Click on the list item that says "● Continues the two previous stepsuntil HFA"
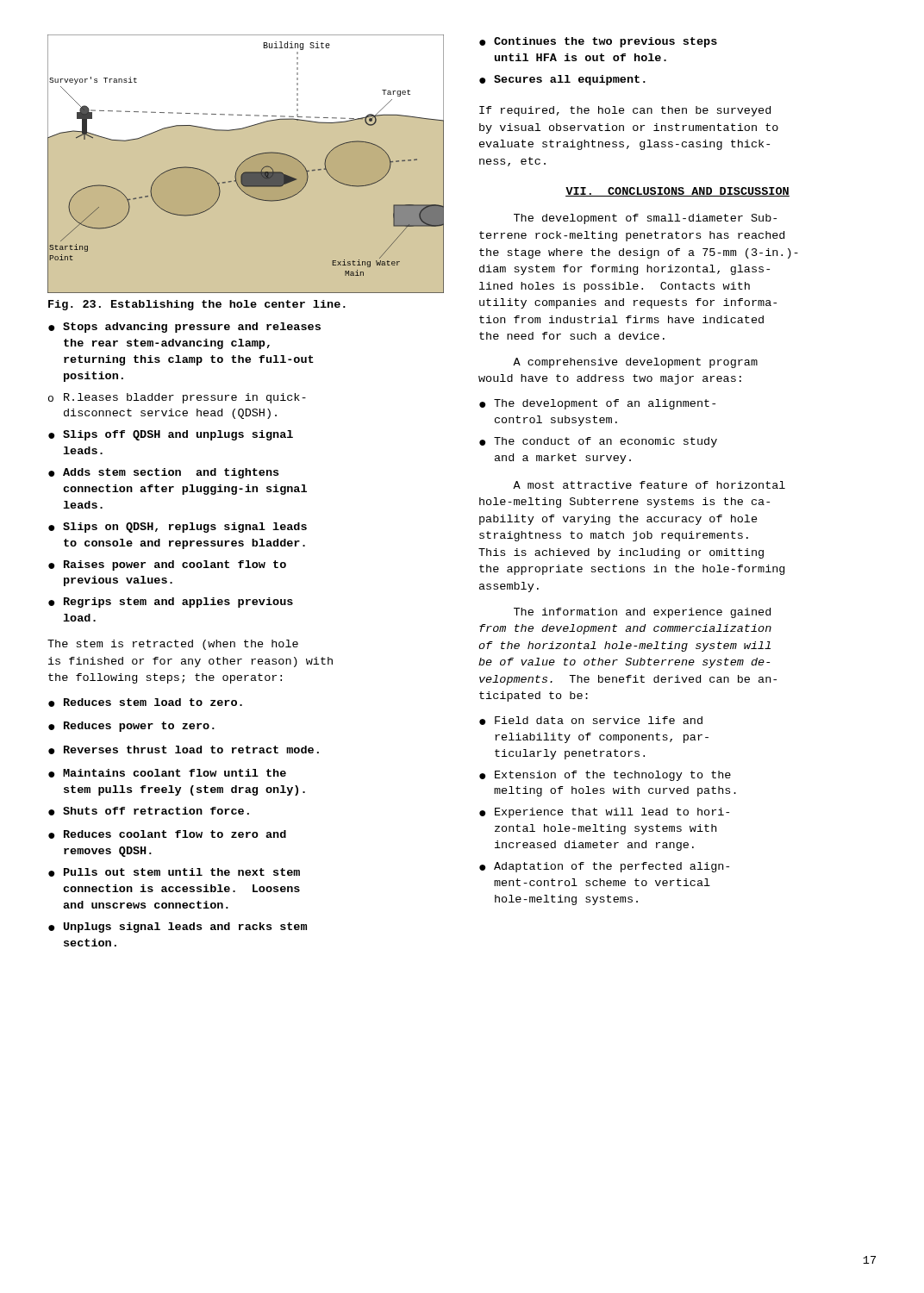The width and height of the screenshot is (924, 1293). point(677,51)
